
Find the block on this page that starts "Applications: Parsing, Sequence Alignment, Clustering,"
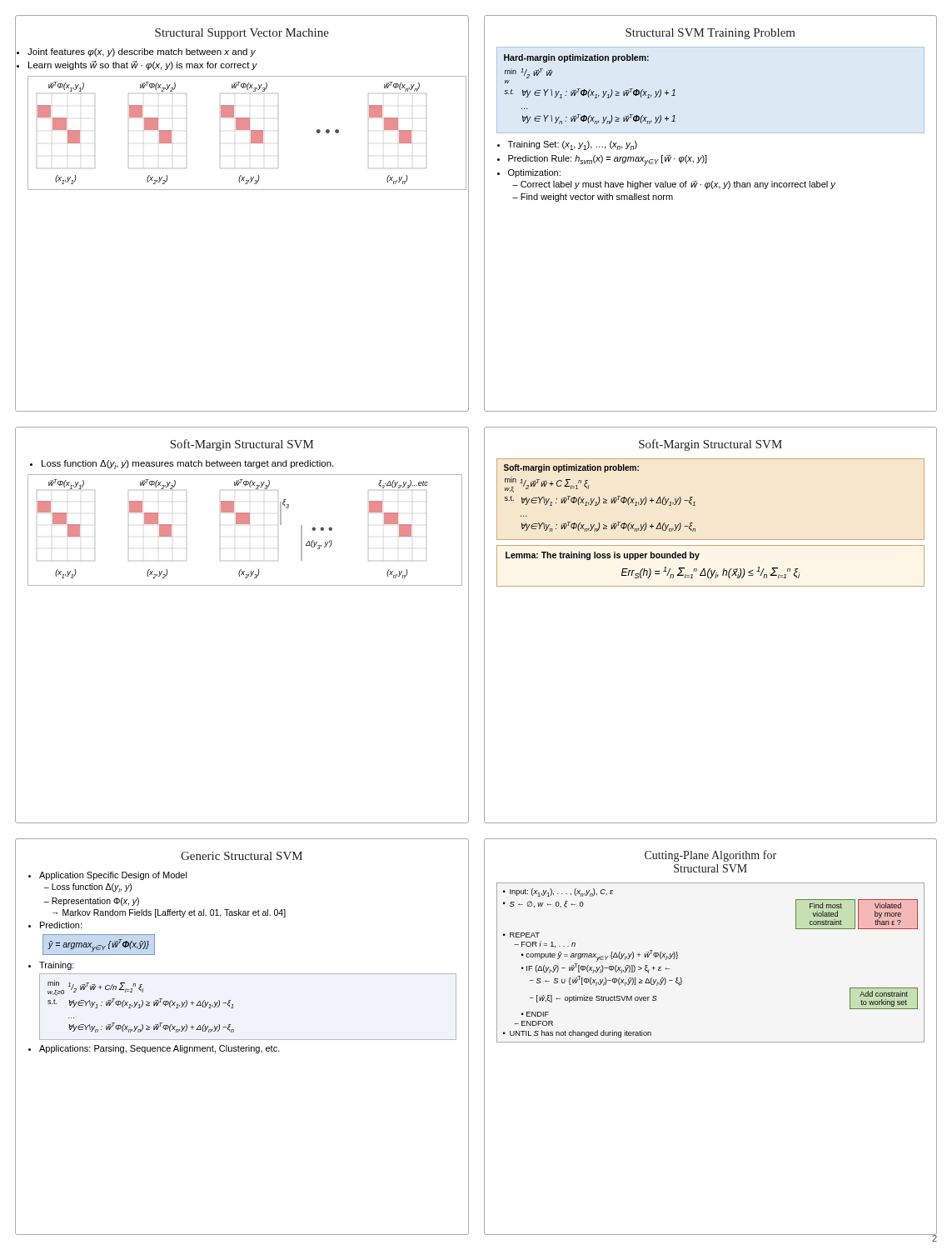point(160,1048)
